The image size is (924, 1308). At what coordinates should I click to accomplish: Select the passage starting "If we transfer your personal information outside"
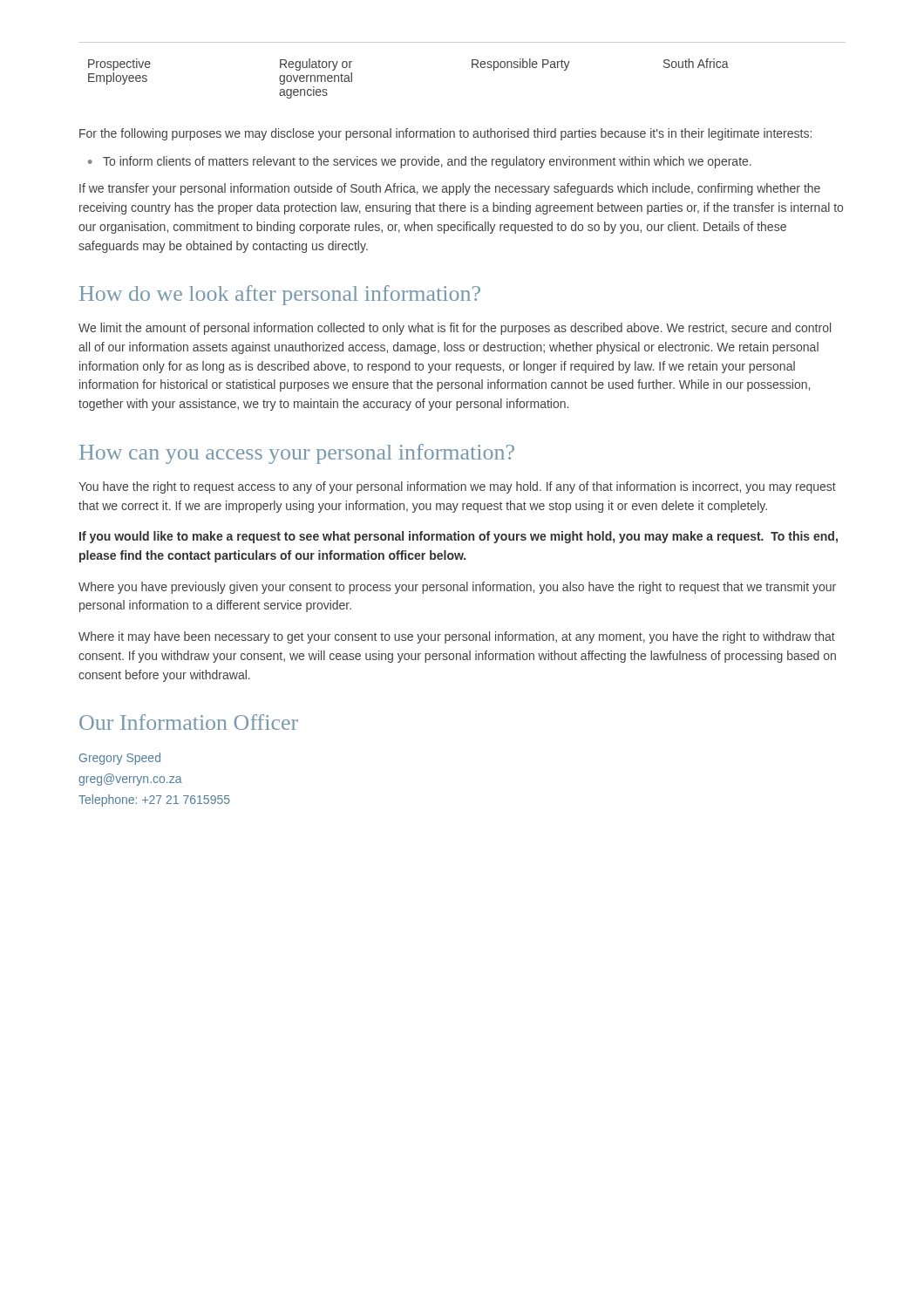[461, 217]
